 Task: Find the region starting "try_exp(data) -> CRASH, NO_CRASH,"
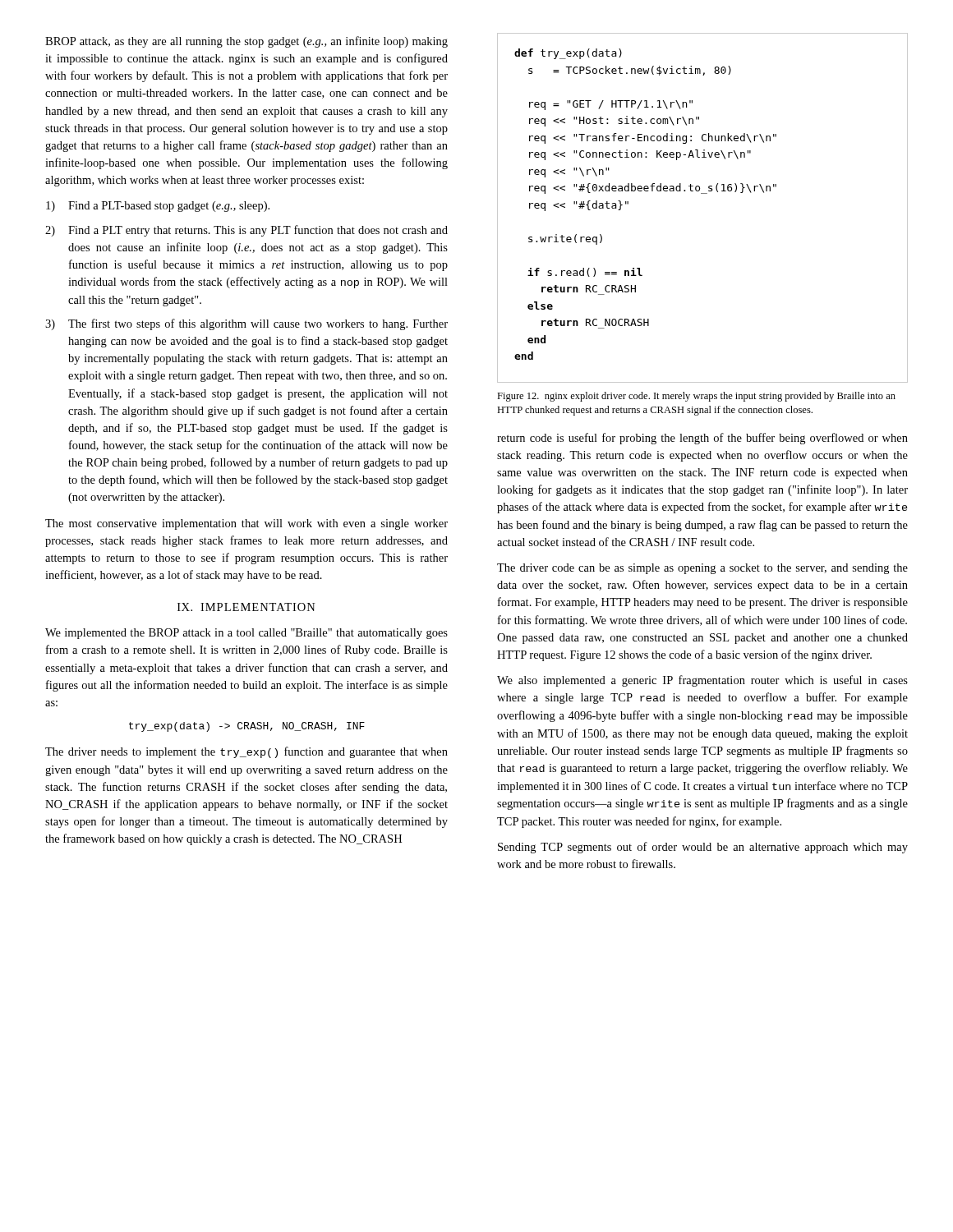point(246,727)
